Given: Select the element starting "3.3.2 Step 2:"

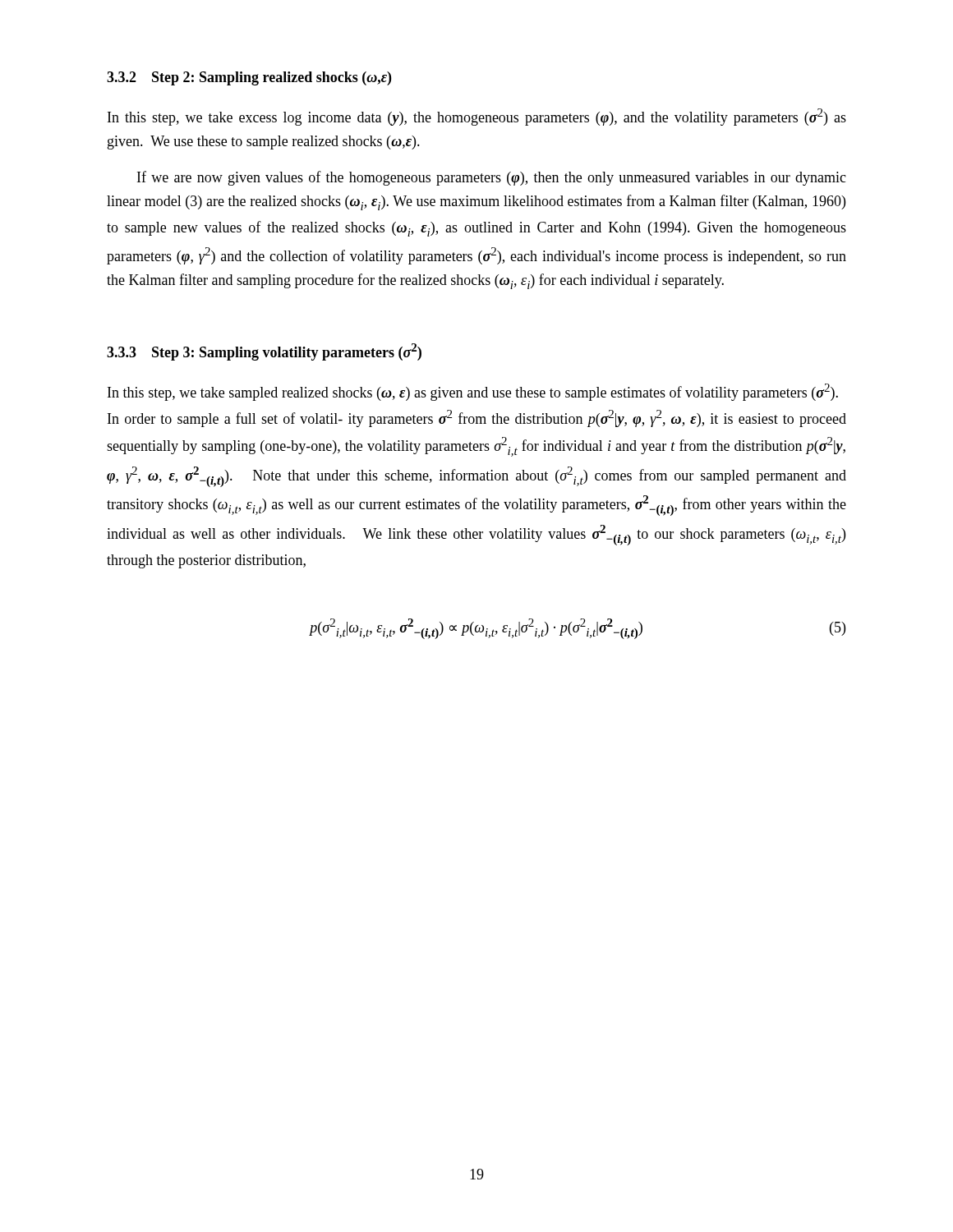Looking at the screenshot, I should click(x=249, y=77).
